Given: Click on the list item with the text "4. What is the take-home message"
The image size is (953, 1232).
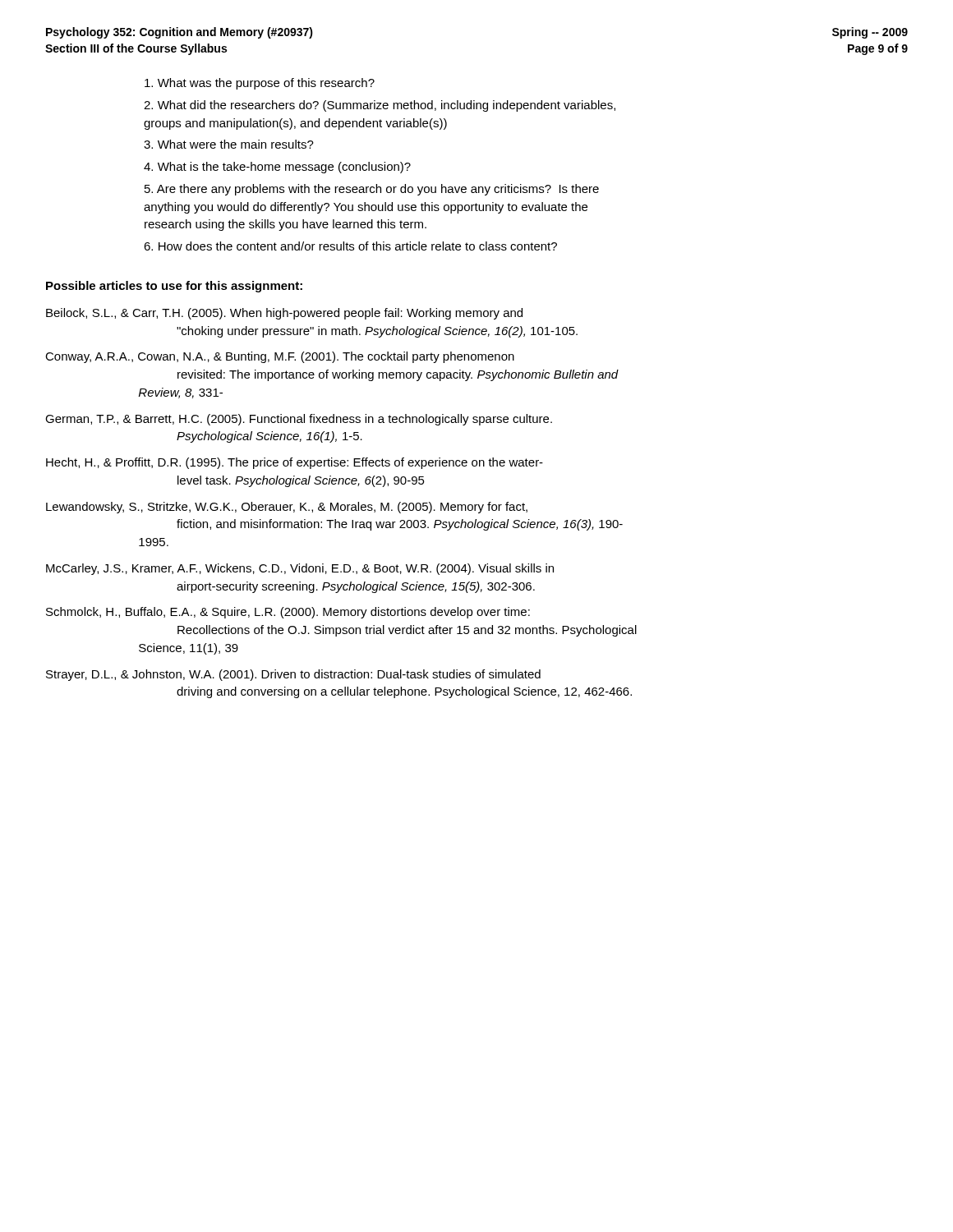Looking at the screenshot, I should (277, 166).
